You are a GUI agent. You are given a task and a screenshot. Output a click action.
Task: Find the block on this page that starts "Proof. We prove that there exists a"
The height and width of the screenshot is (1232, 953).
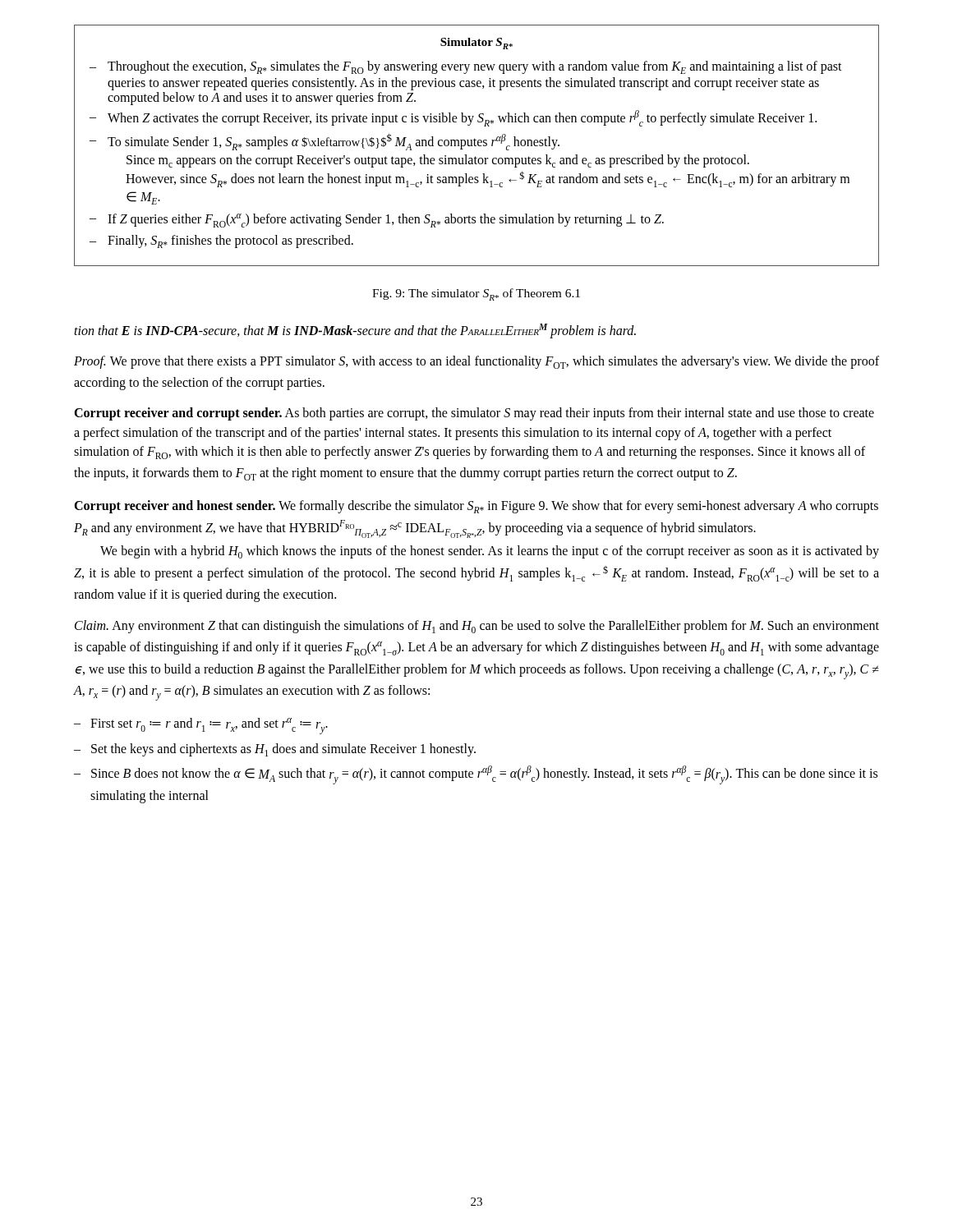(x=476, y=372)
